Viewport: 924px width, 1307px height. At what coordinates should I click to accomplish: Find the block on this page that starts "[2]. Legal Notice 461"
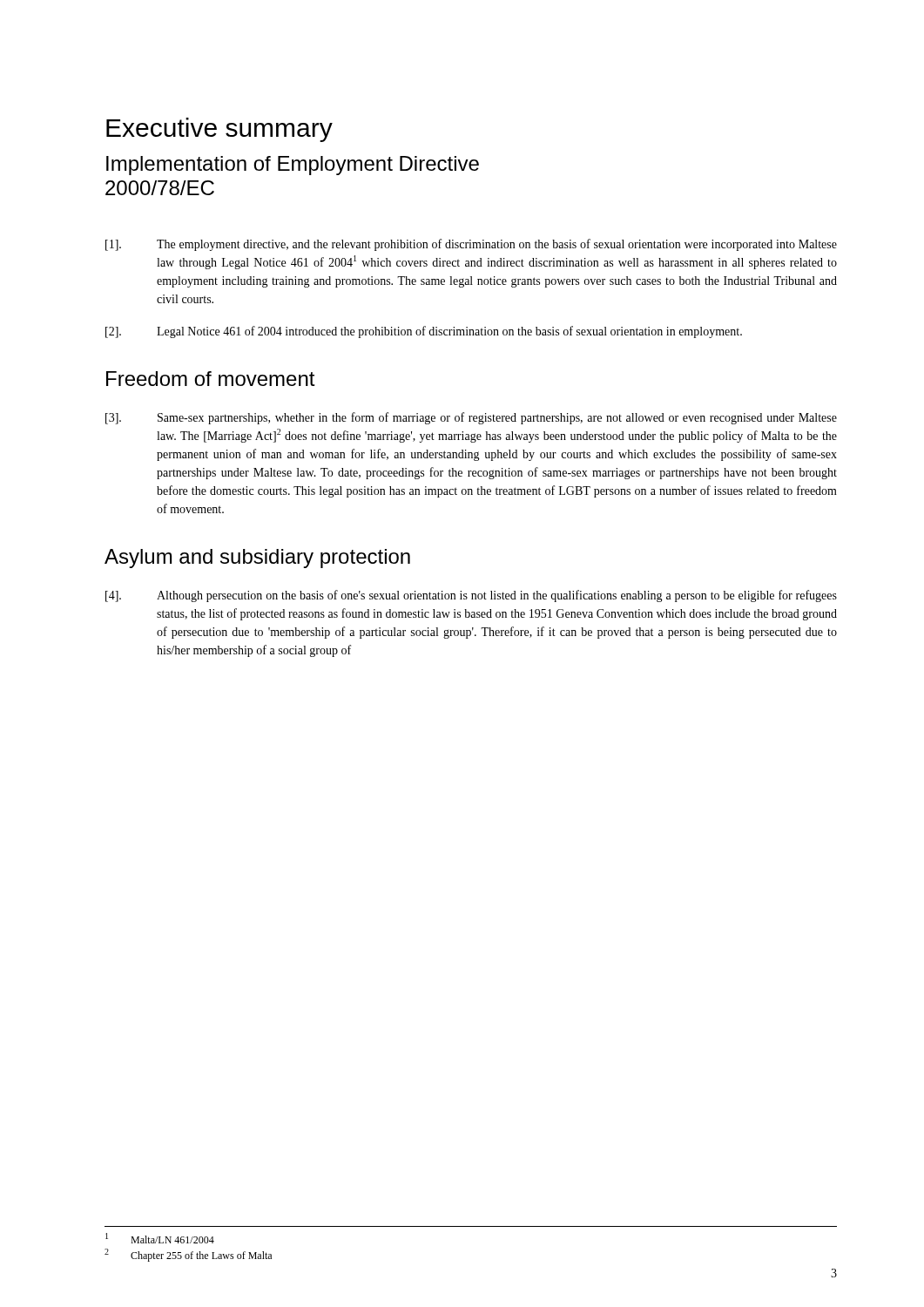471,332
